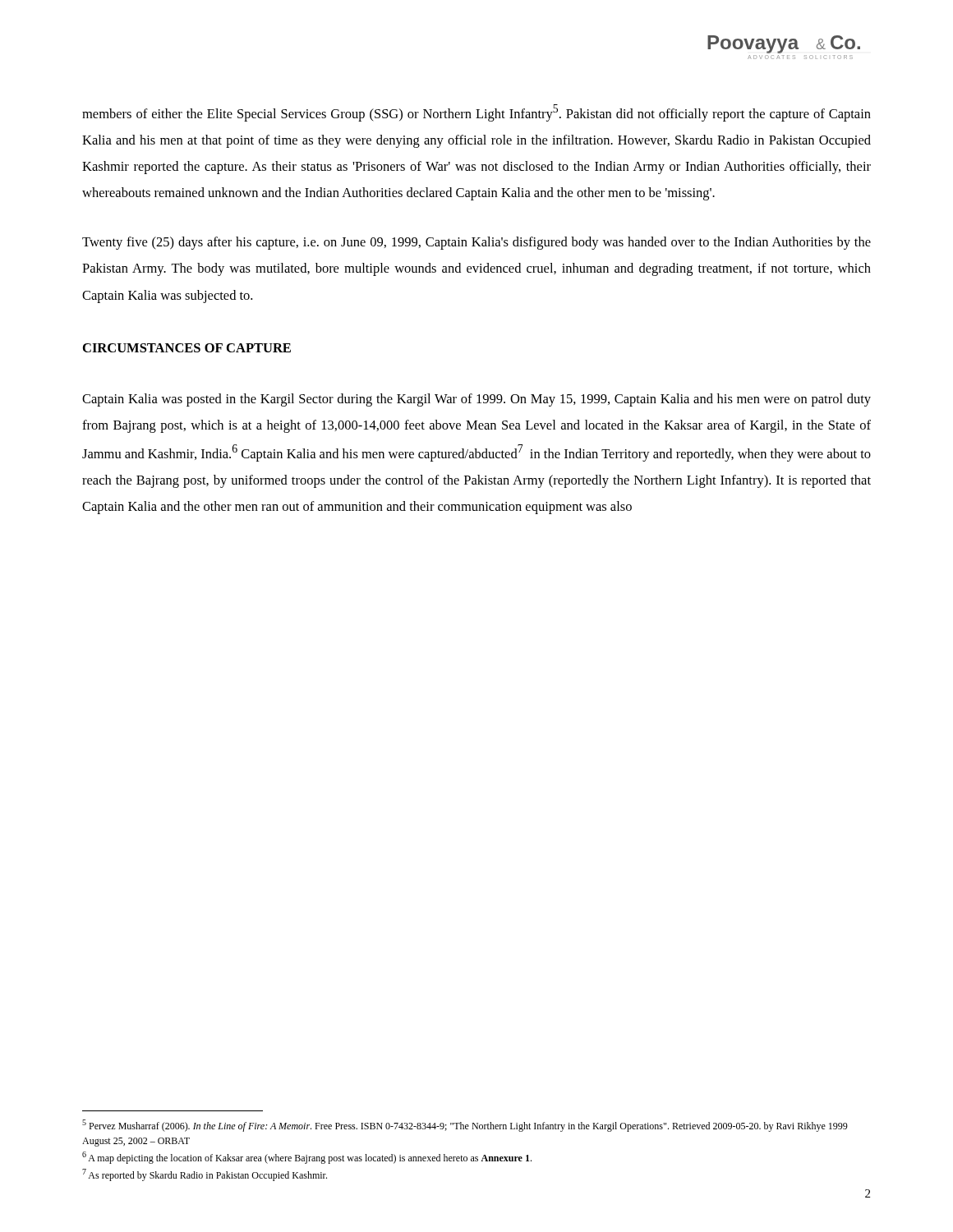Click on the block starting "Twenty five (25) days after his capture,"
953x1232 pixels.
pos(476,268)
